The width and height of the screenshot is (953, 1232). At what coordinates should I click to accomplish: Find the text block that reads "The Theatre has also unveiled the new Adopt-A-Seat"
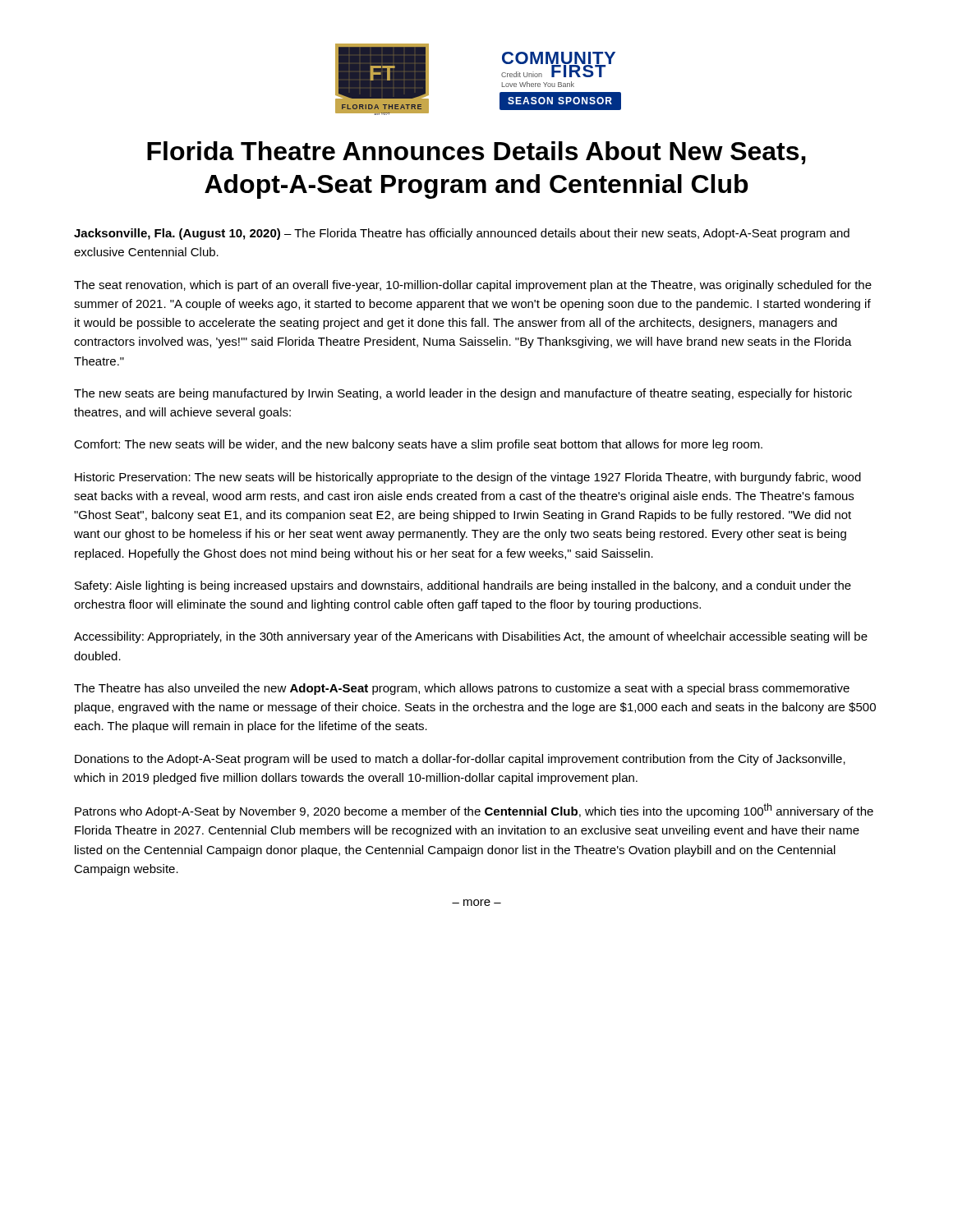pos(475,707)
